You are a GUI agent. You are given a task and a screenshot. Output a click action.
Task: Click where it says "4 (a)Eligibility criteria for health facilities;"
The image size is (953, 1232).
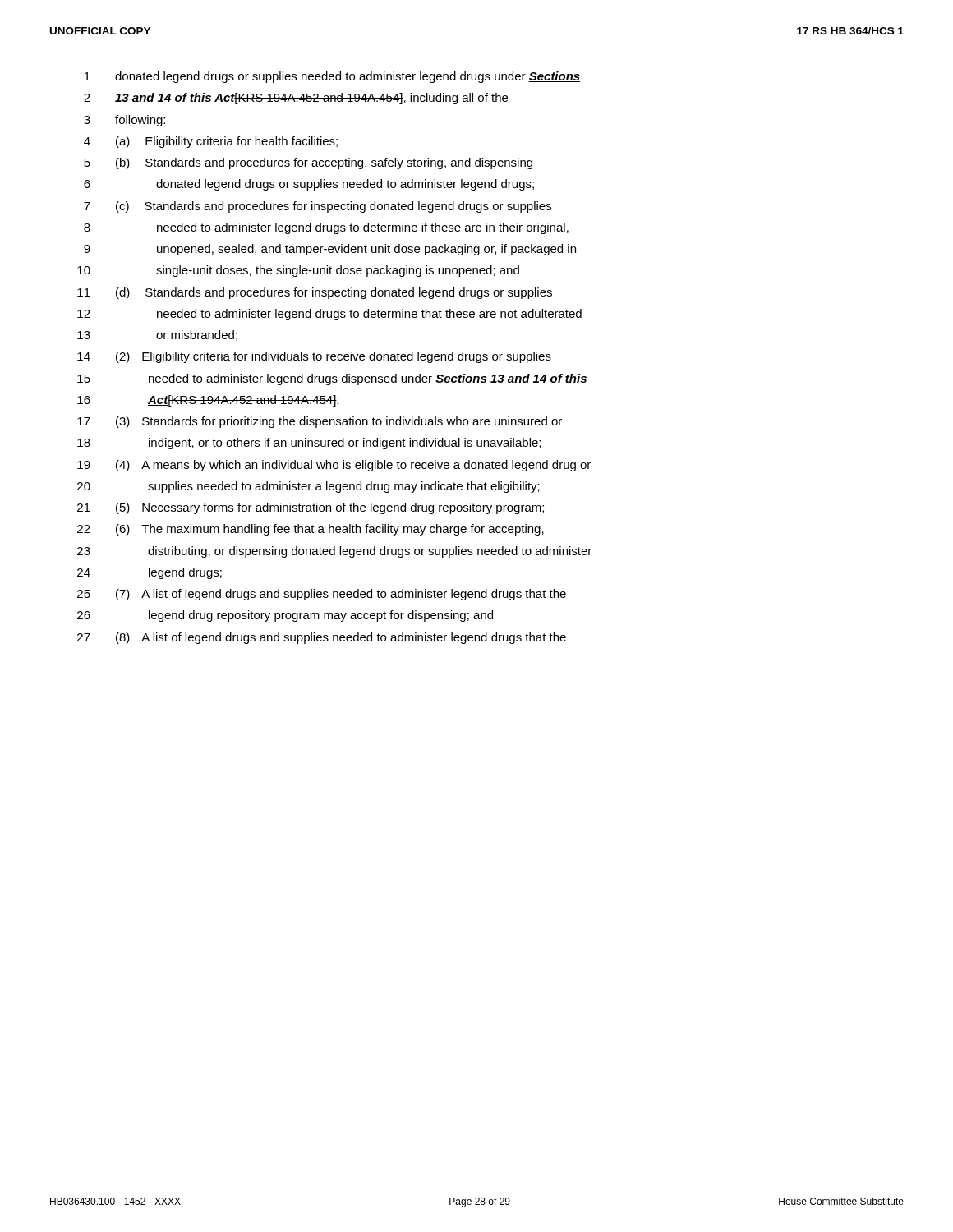click(211, 142)
